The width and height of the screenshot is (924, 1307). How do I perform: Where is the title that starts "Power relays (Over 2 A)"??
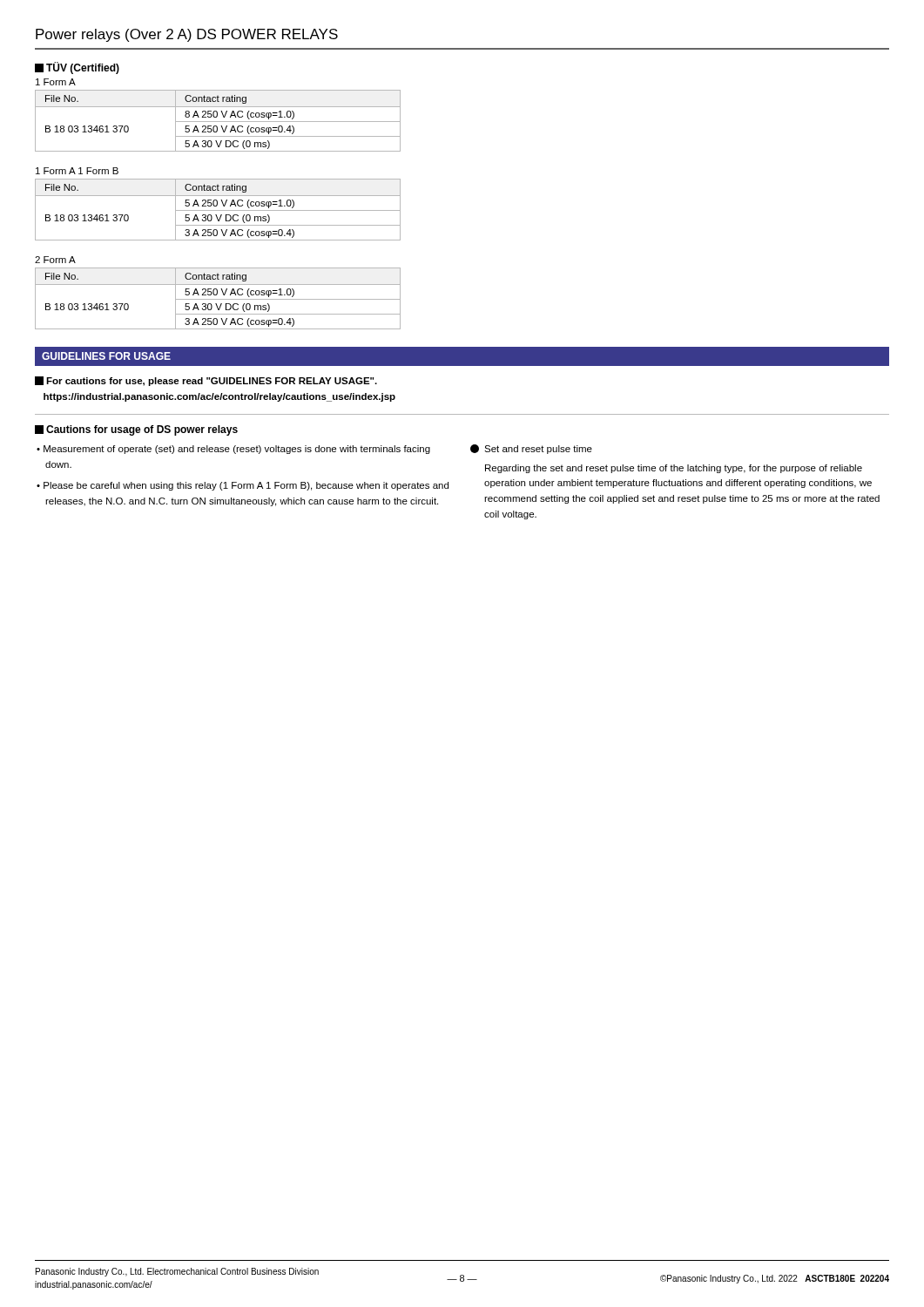tap(187, 34)
